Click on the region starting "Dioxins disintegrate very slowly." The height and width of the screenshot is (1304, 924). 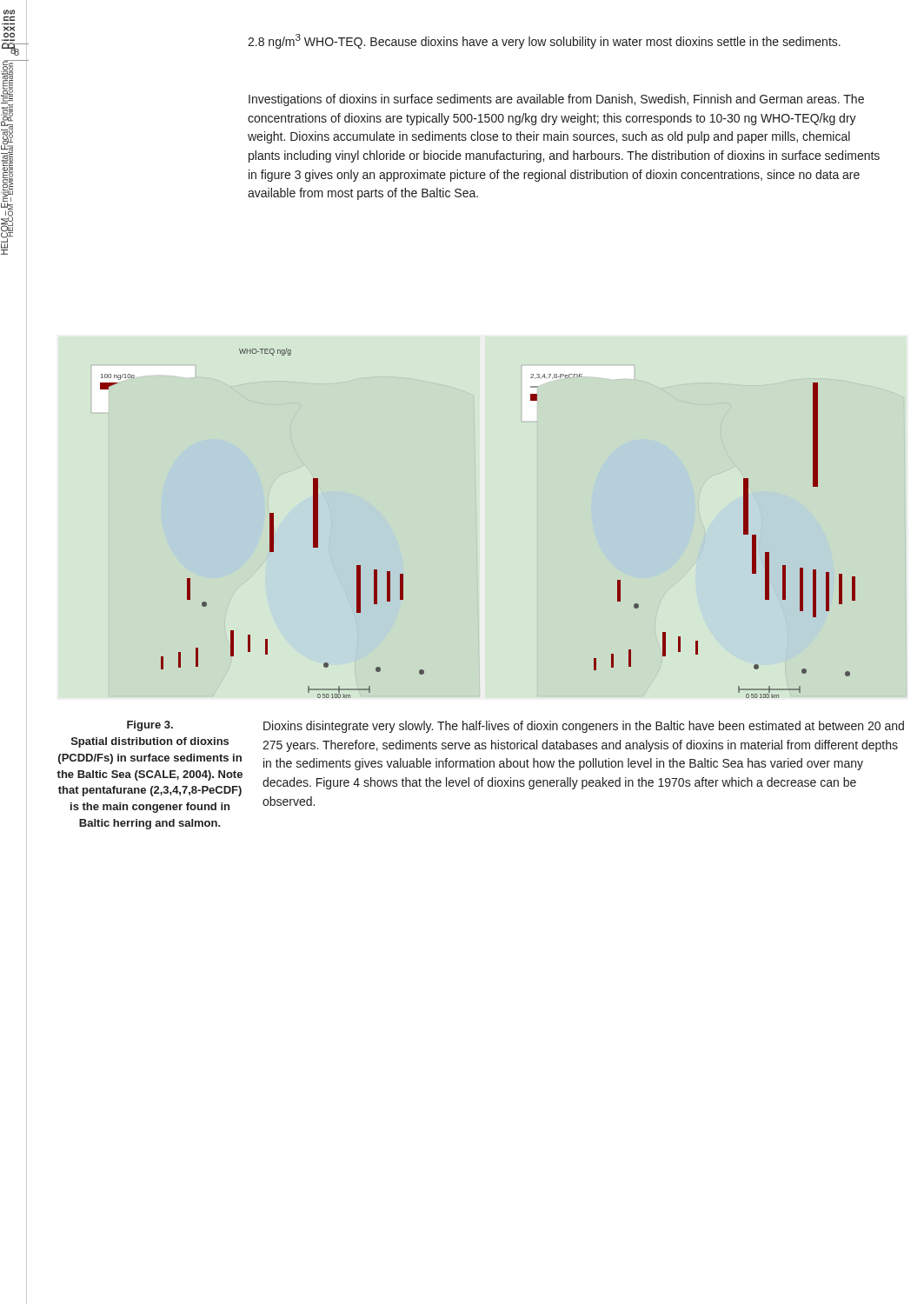pyautogui.click(x=584, y=764)
